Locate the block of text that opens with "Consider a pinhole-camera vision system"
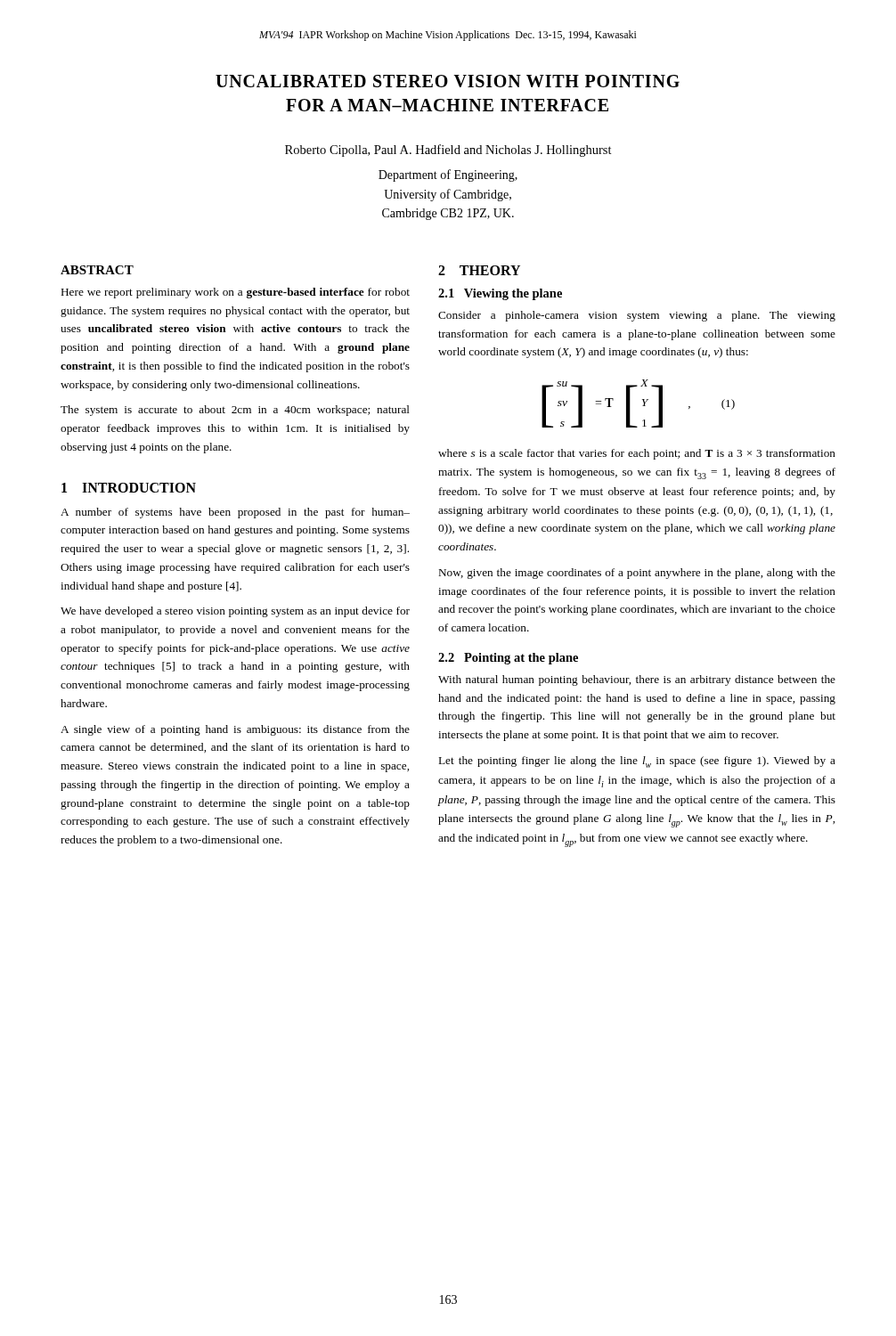 [637, 333]
